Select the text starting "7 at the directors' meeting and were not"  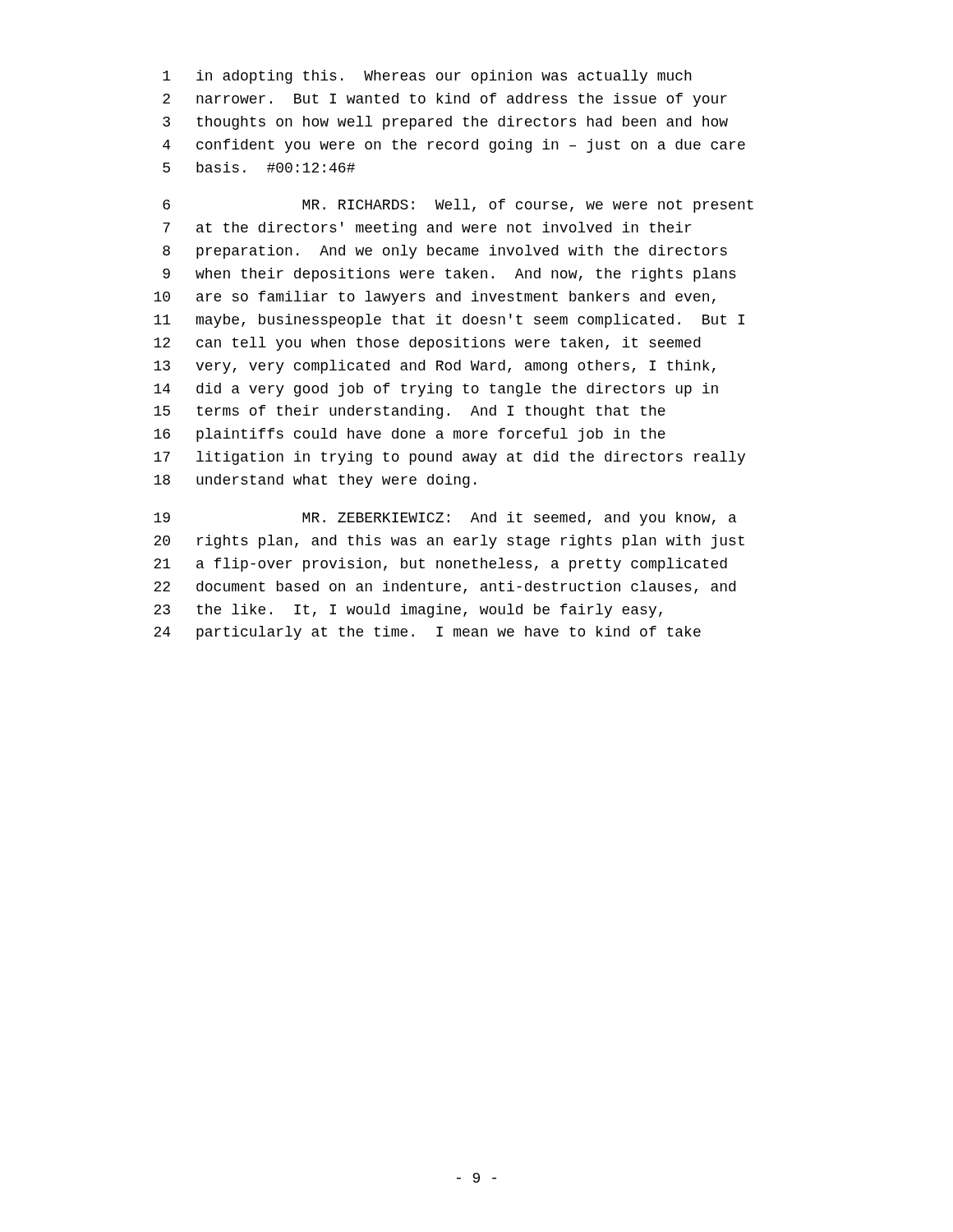pyautogui.click(x=485, y=229)
